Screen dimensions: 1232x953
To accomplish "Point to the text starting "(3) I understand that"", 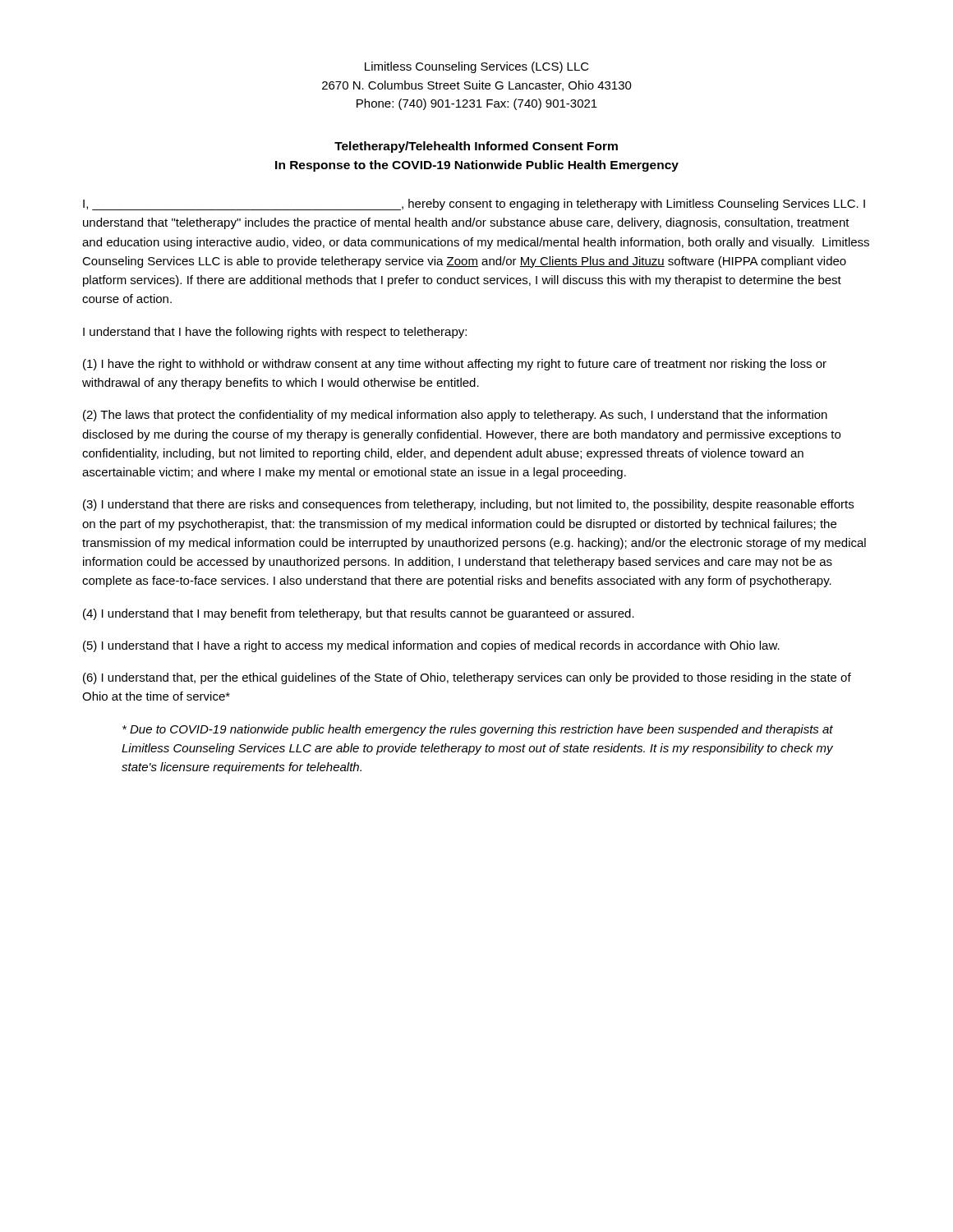I will 474,542.
